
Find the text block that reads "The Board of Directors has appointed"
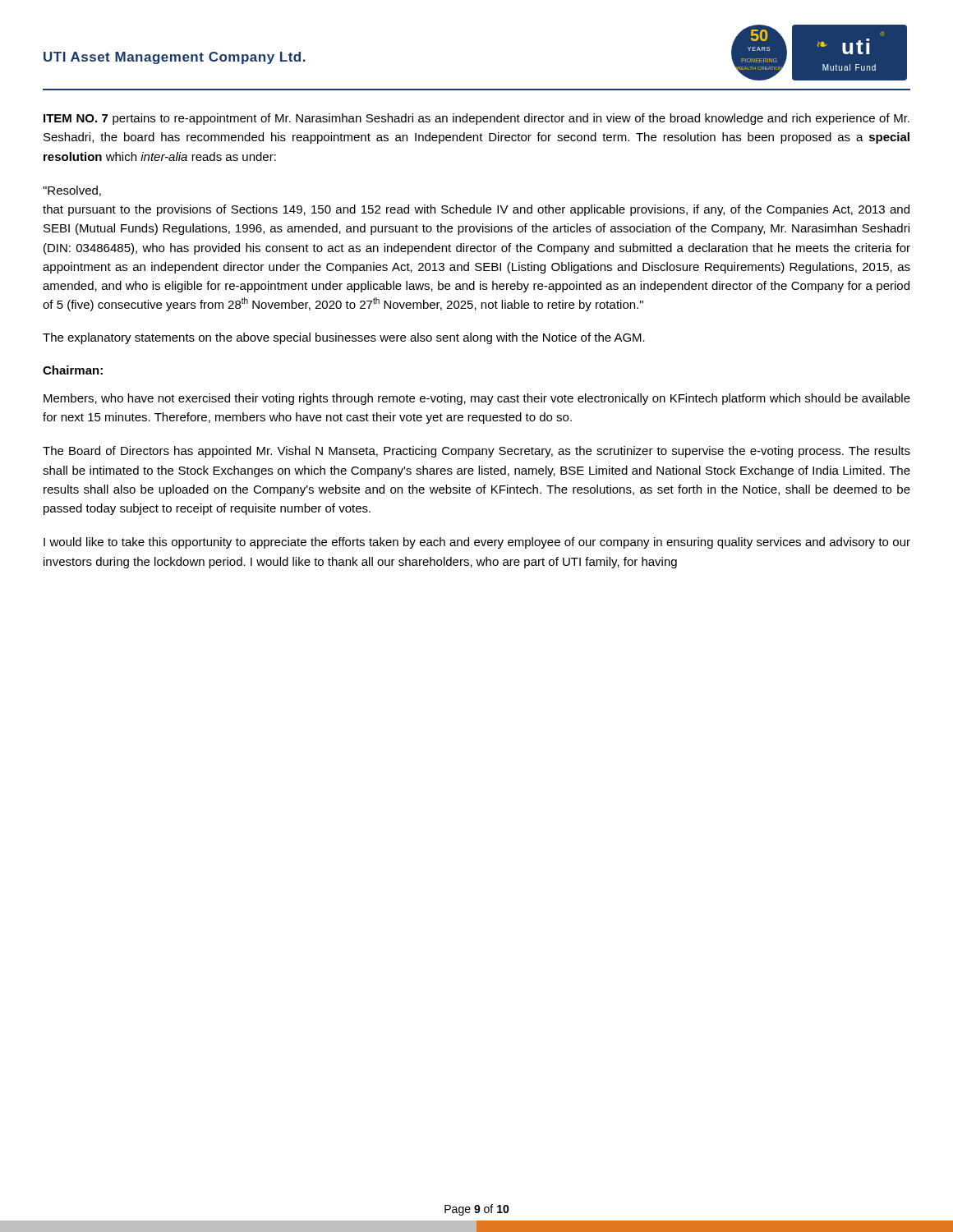[x=476, y=479]
